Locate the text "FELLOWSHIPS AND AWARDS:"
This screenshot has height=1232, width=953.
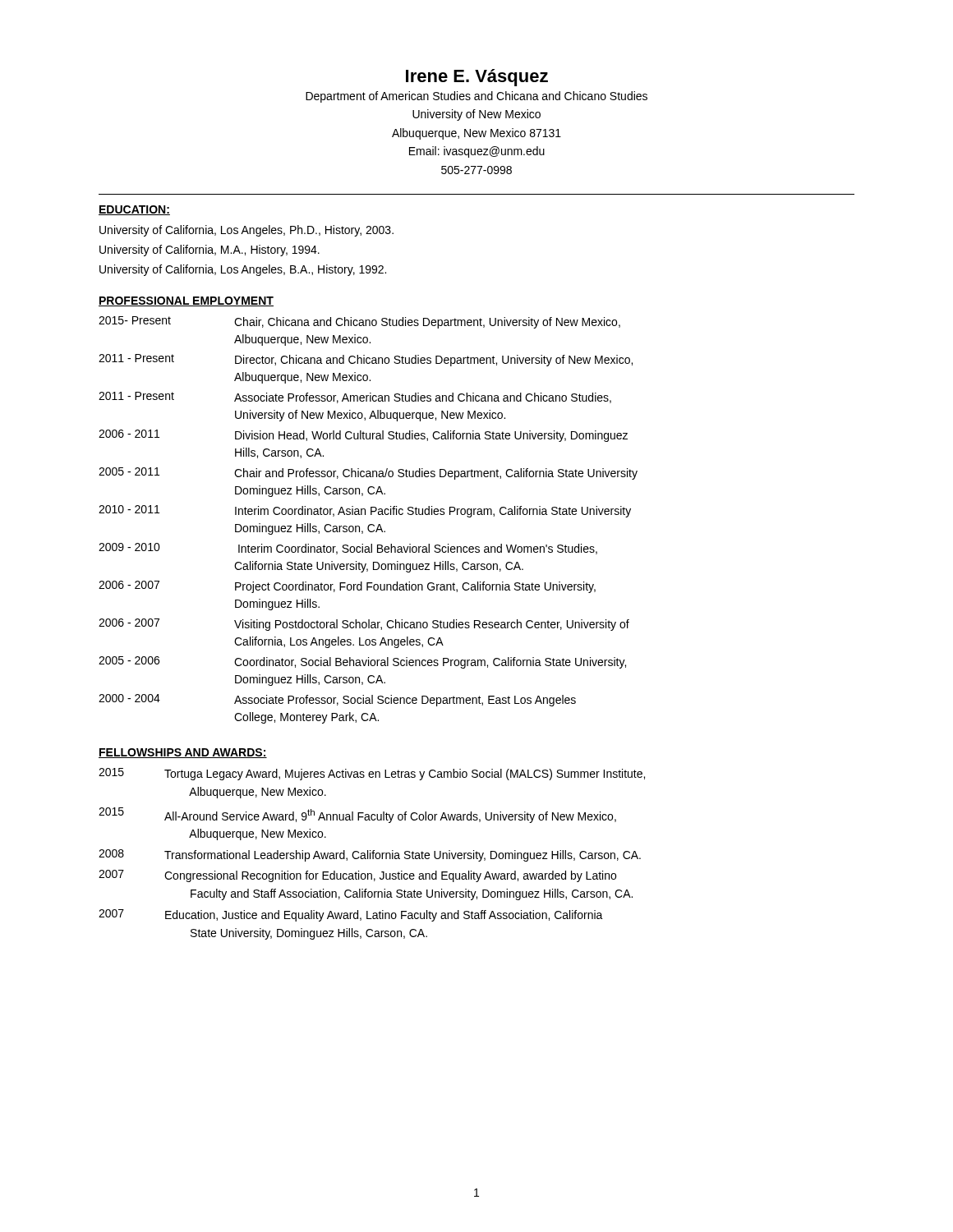coord(182,753)
